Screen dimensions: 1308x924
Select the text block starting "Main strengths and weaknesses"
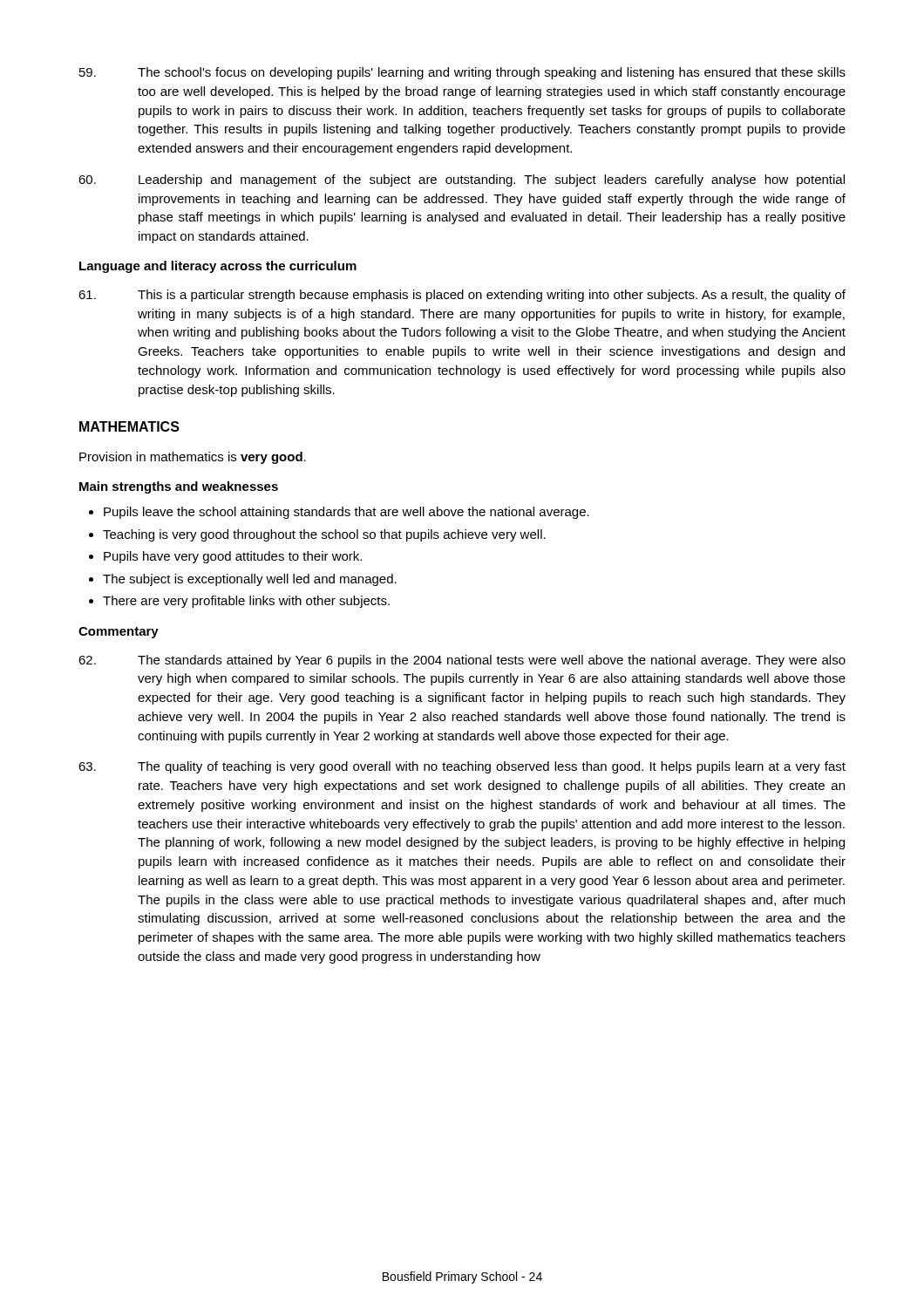coord(178,486)
